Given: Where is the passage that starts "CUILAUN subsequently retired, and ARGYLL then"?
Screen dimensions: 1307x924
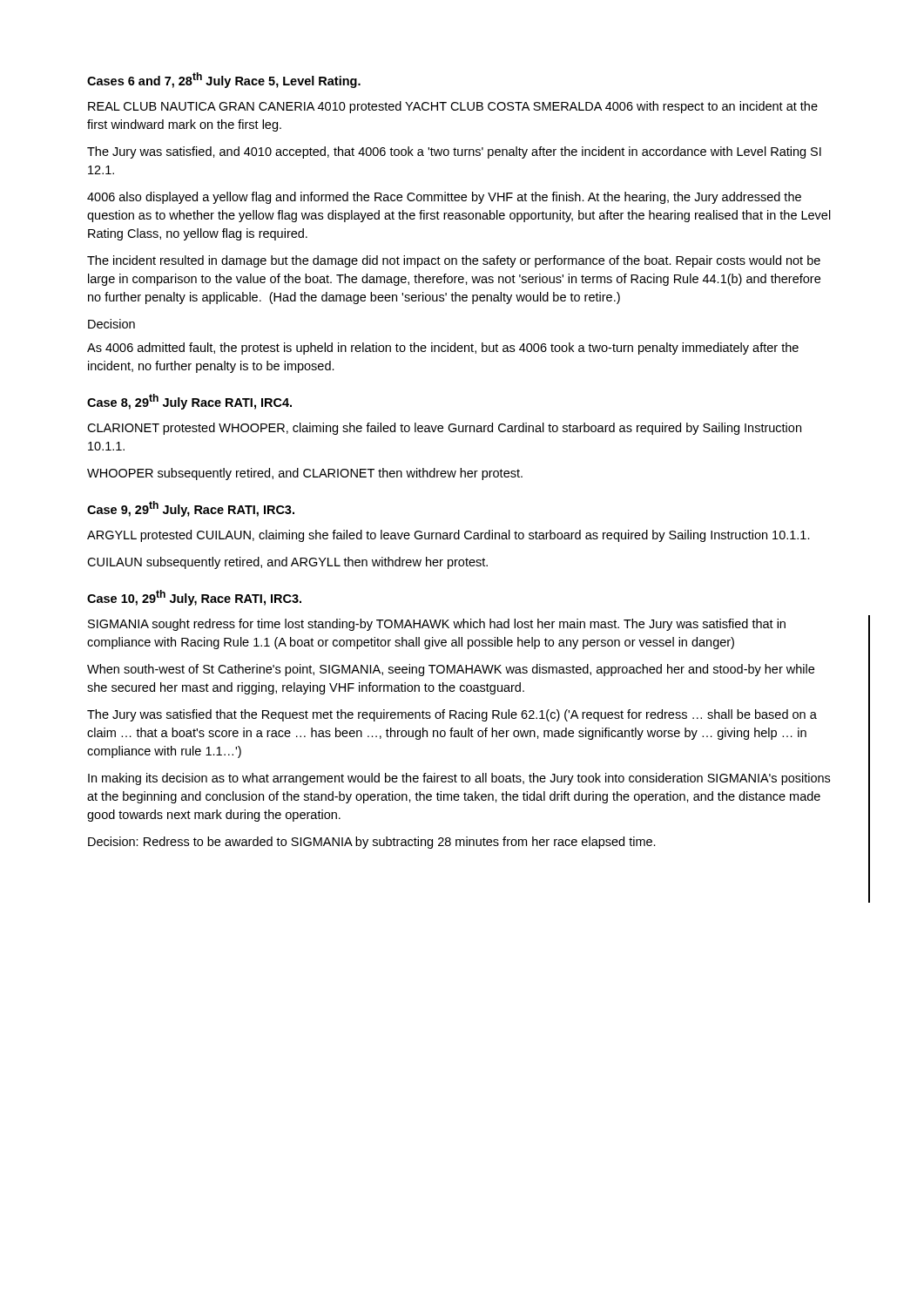Looking at the screenshot, I should coord(288,562).
